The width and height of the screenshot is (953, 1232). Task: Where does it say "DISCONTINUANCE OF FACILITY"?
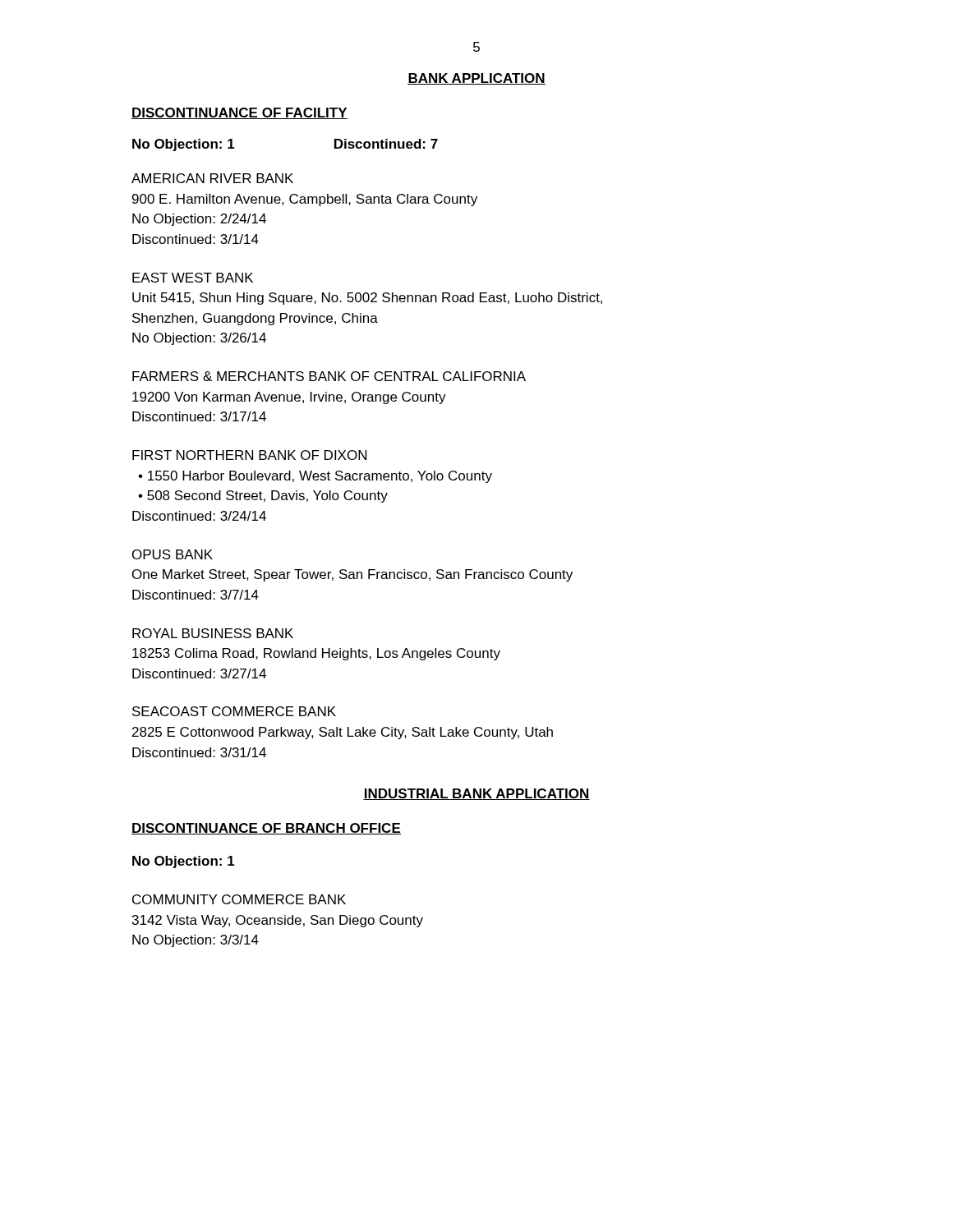239,113
